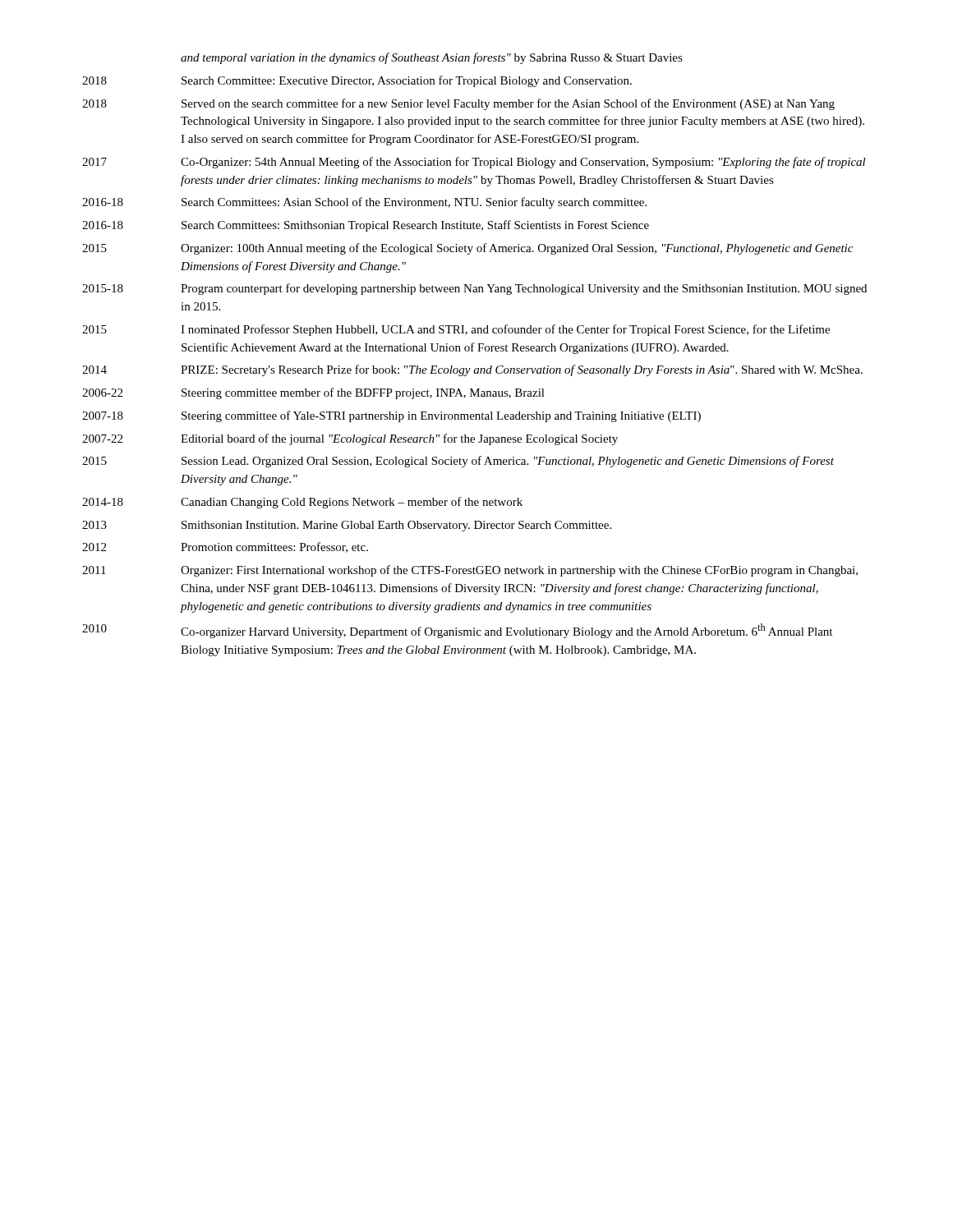The height and width of the screenshot is (1232, 953).
Task: Point to the block beginning "2015 Session Lead. Organized Oral Session, Ecological"
Action: [476, 471]
